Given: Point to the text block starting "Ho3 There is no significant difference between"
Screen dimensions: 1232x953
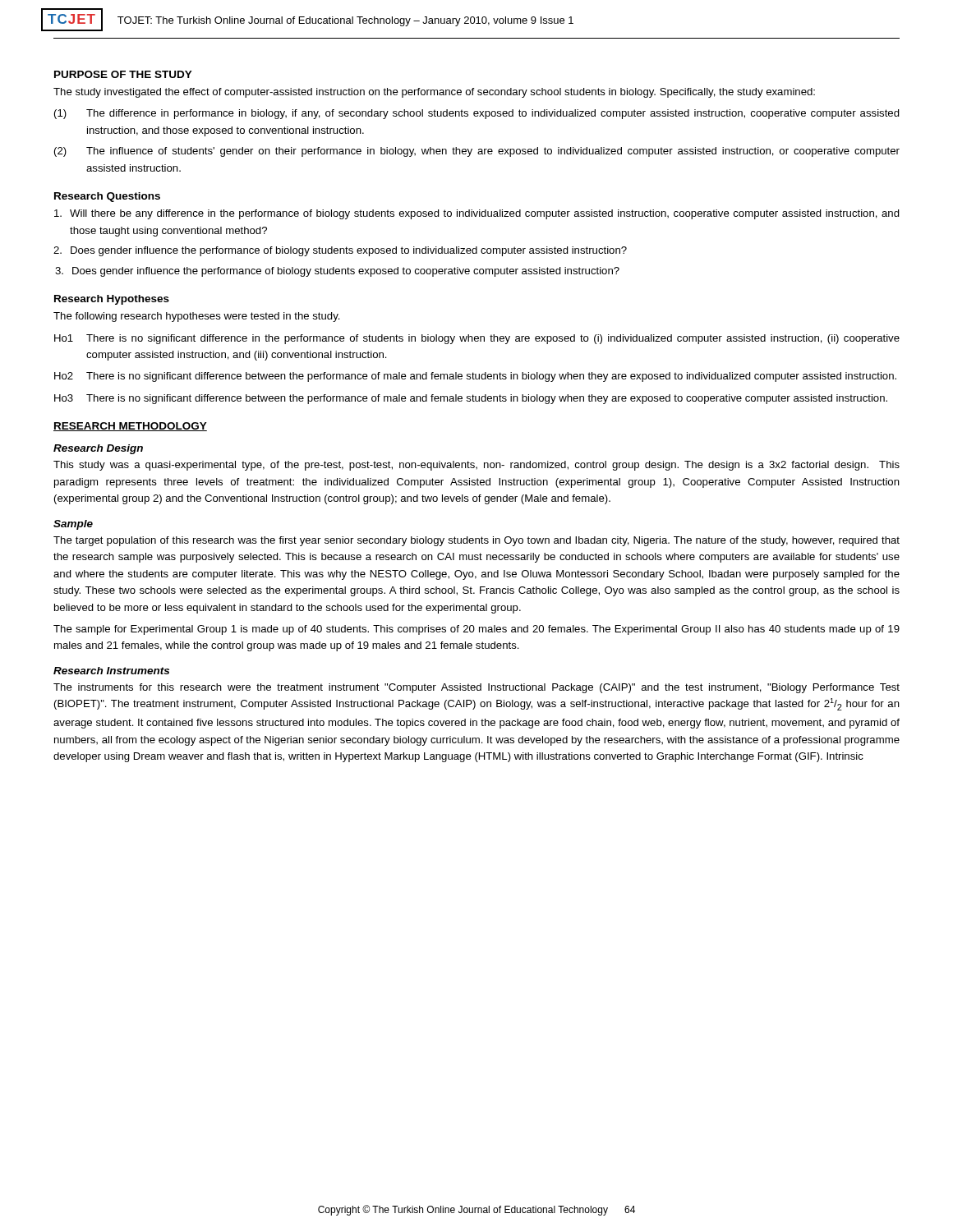Looking at the screenshot, I should [x=476, y=398].
